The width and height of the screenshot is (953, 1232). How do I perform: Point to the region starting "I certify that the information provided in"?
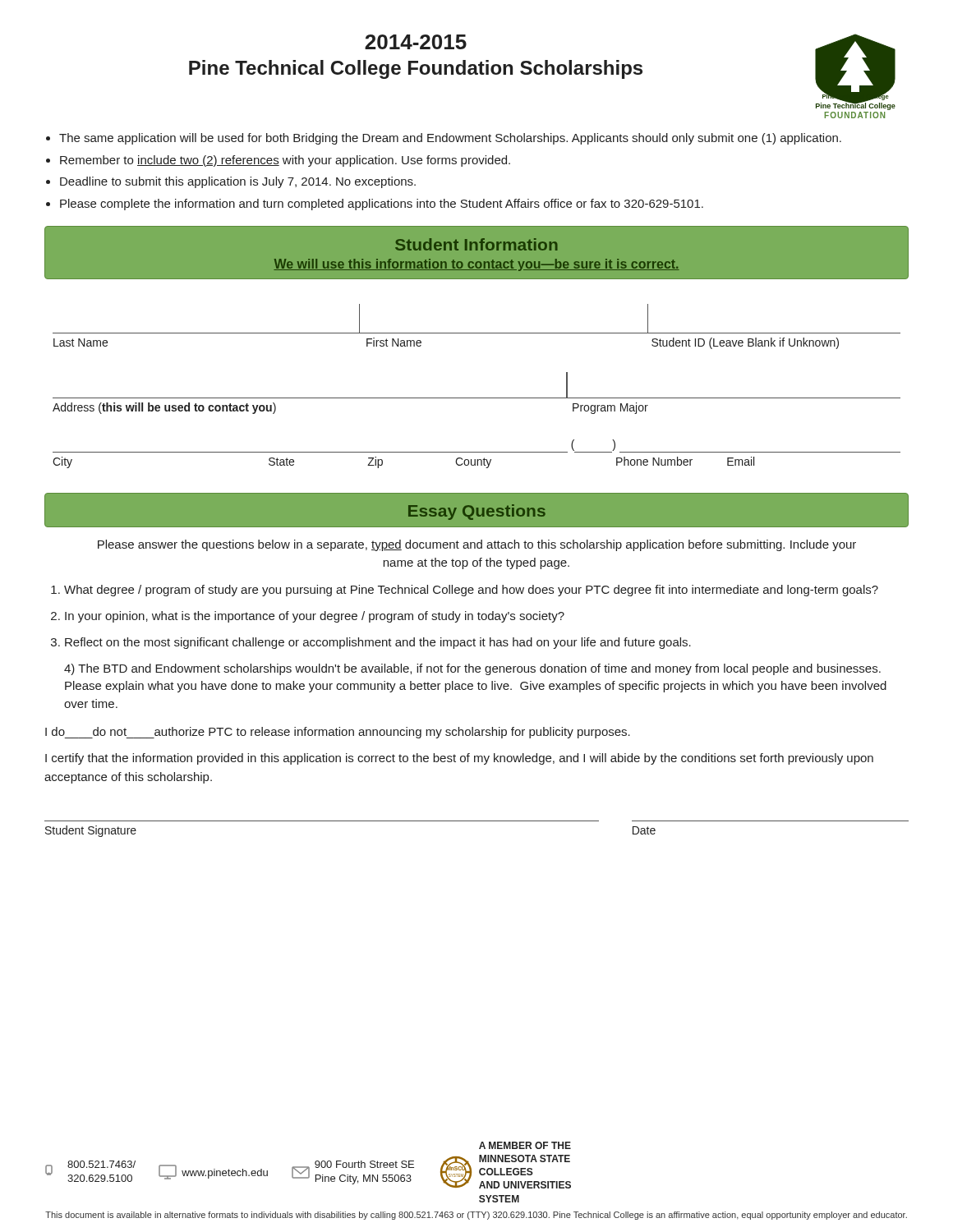(459, 767)
